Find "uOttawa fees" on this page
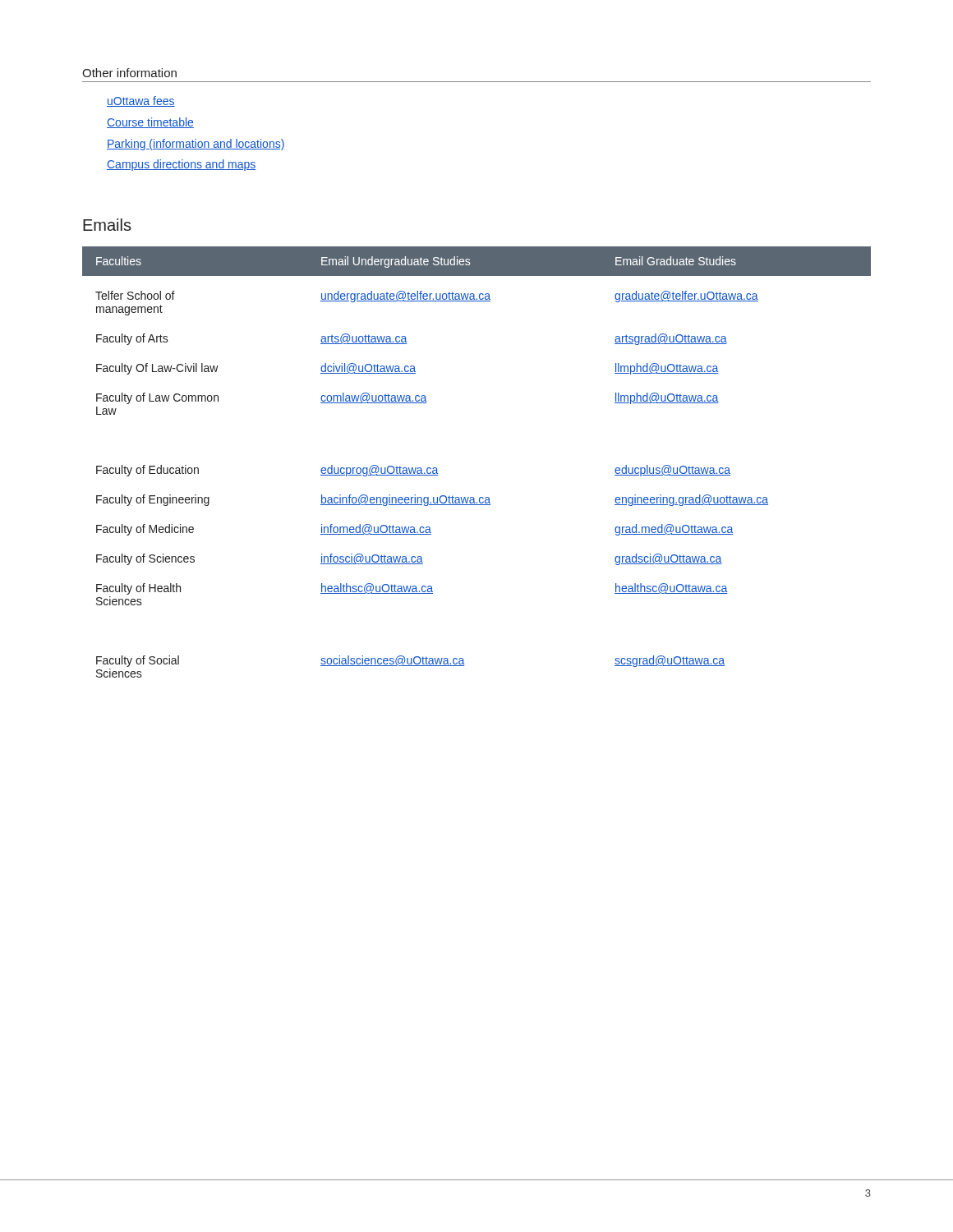 pyautogui.click(x=141, y=101)
